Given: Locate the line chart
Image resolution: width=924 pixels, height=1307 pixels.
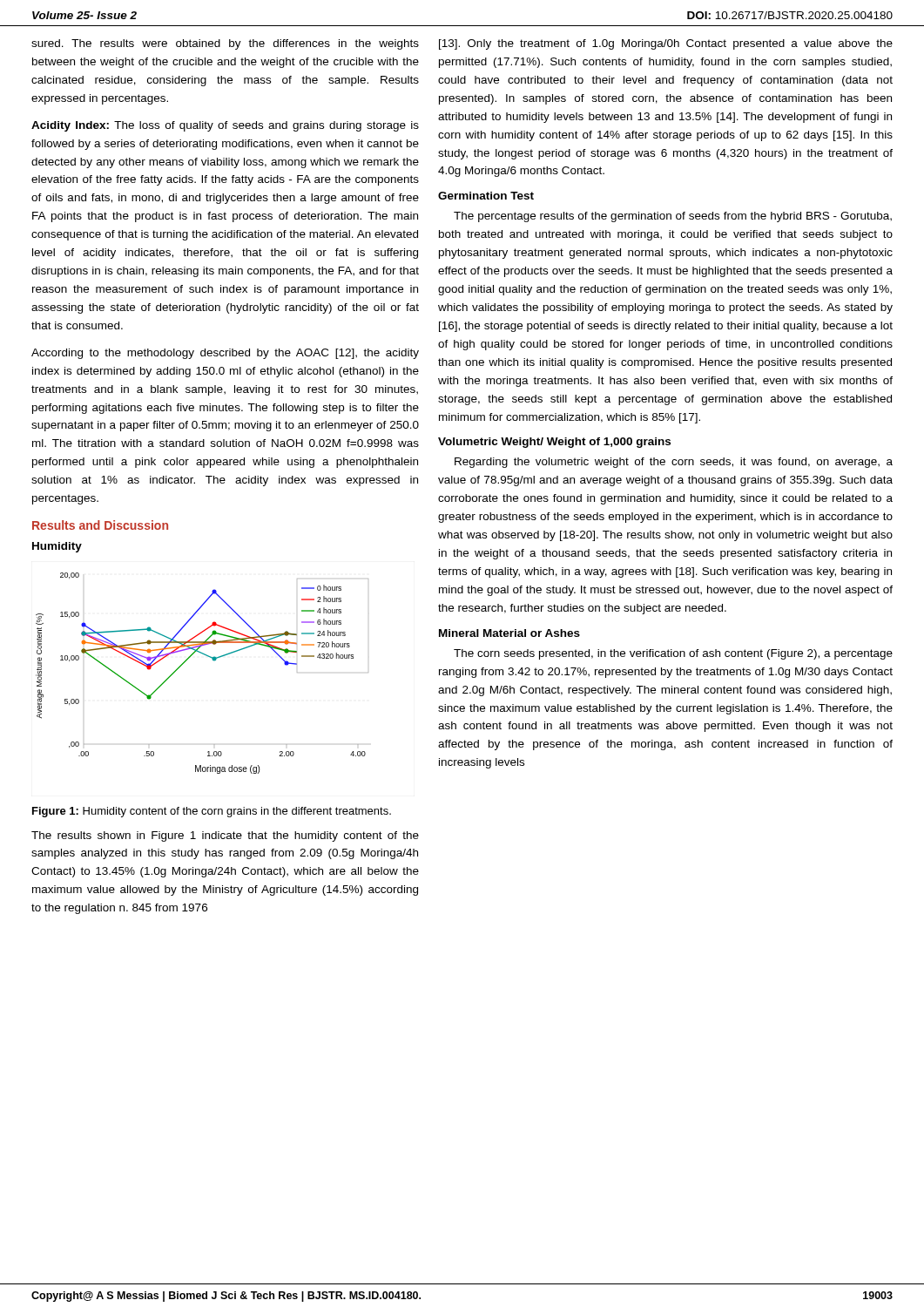Looking at the screenshot, I should (x=225, y=680).
